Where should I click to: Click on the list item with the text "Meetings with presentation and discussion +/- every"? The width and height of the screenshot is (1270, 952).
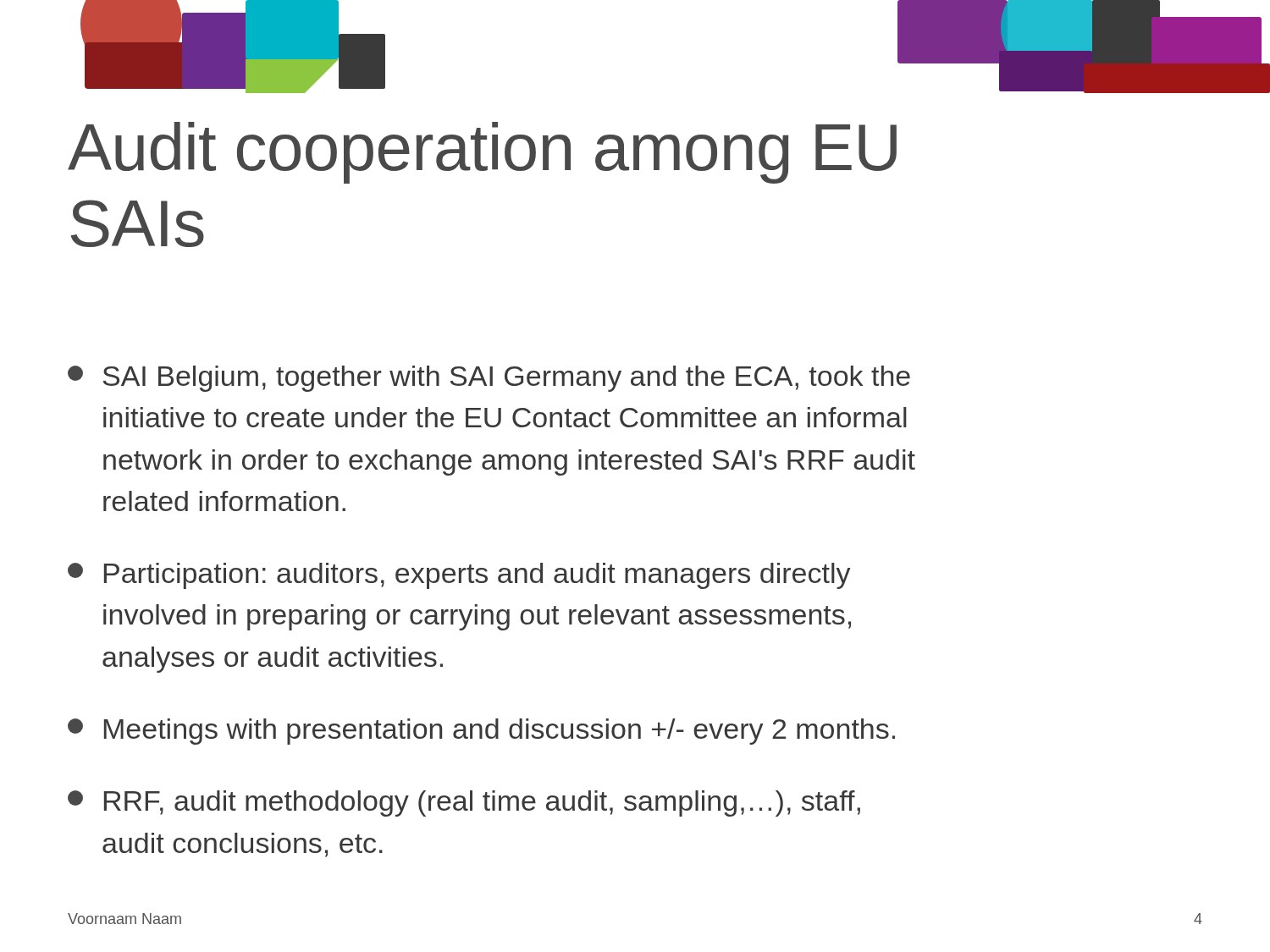(x=483, y=729)
